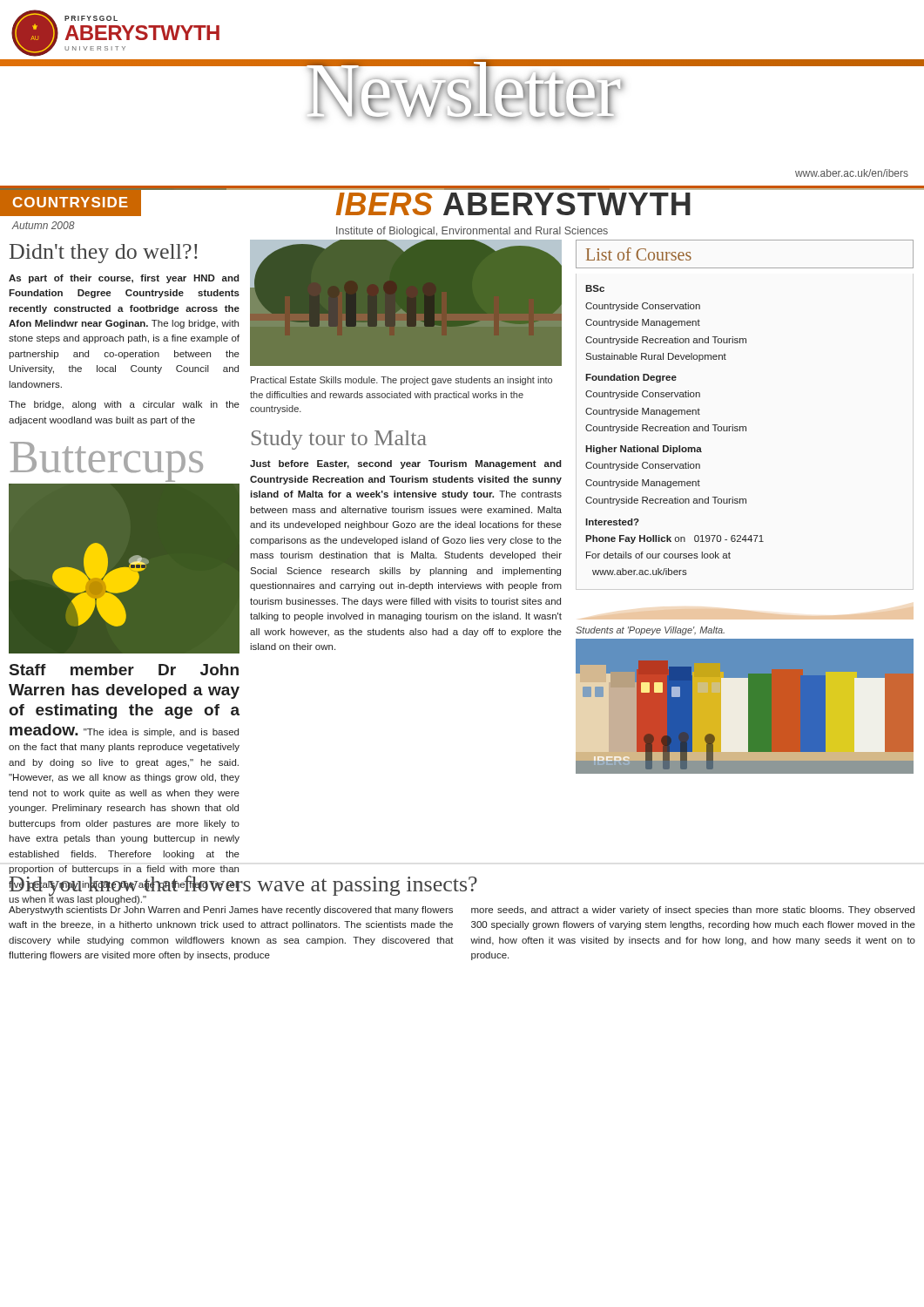
Task: Point to the block starting "Aberystwyth scientists Dr John Warren"
Action: [x=231, y=933]
